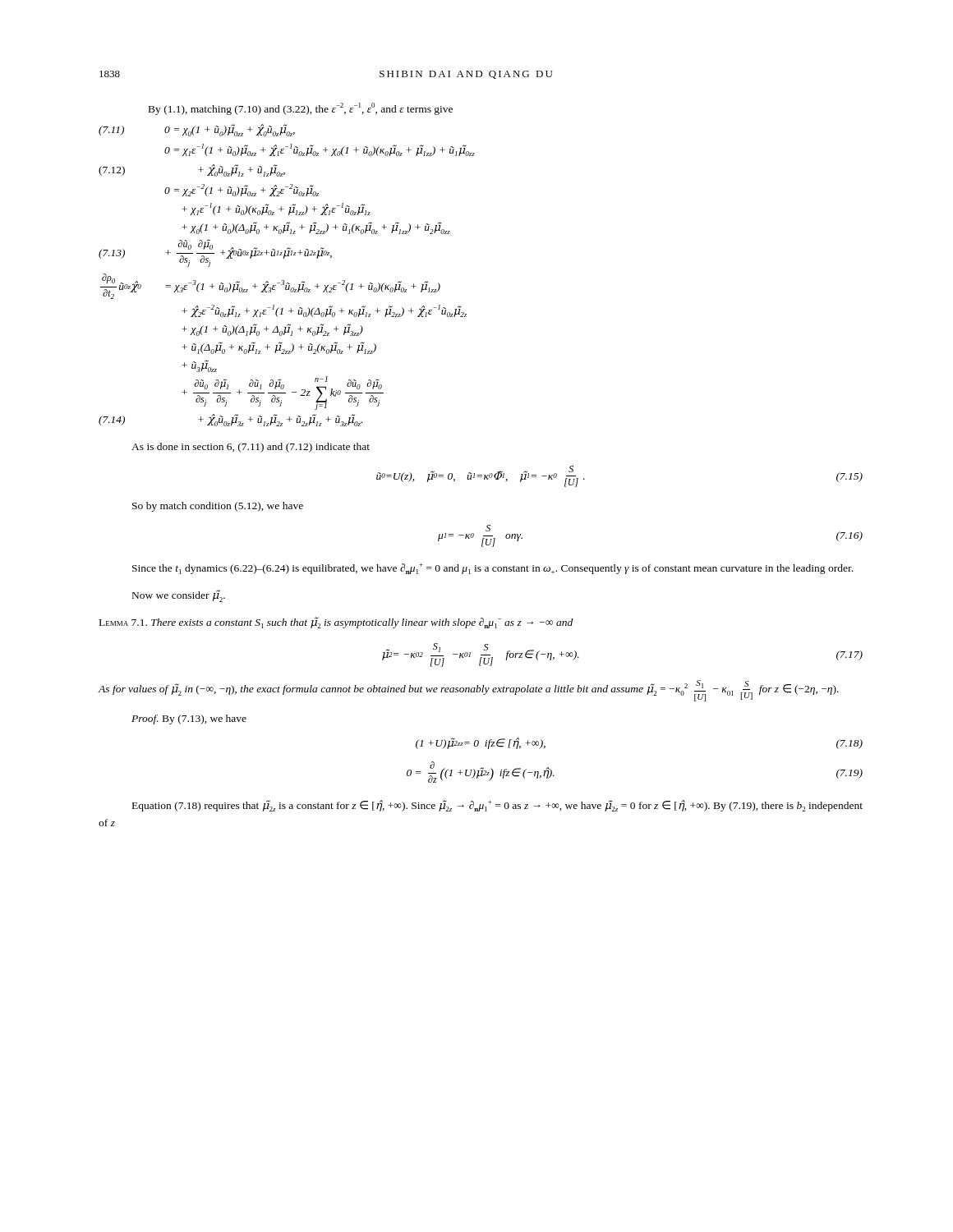953x1232 pixels.
Task: Where is the formula that starts "0 = χ1ε−1(1 + ũ0)μ̃0zz"?
Action: pyautogui.click(x=319, y=151)
